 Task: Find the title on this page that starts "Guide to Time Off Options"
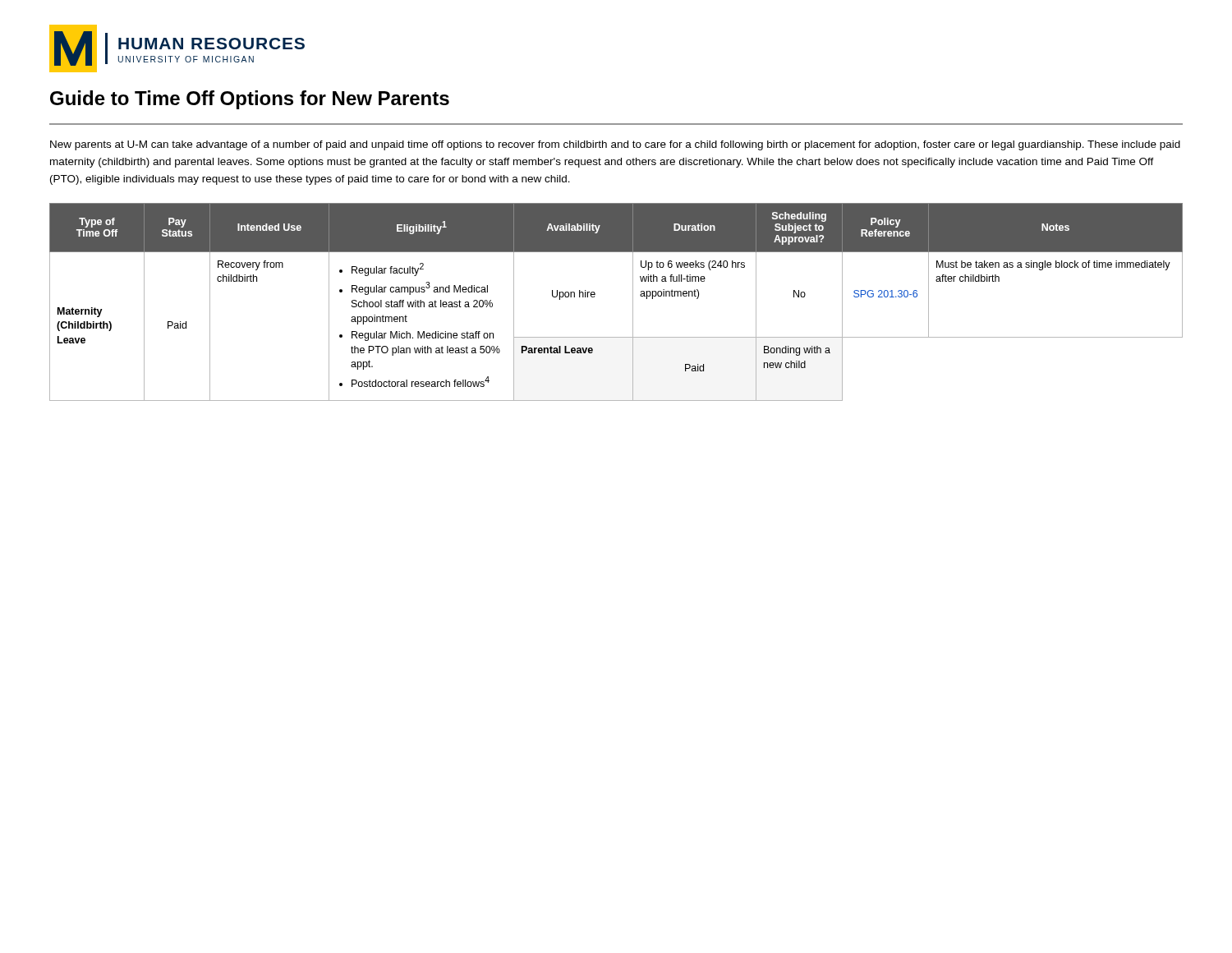point(250,100)
